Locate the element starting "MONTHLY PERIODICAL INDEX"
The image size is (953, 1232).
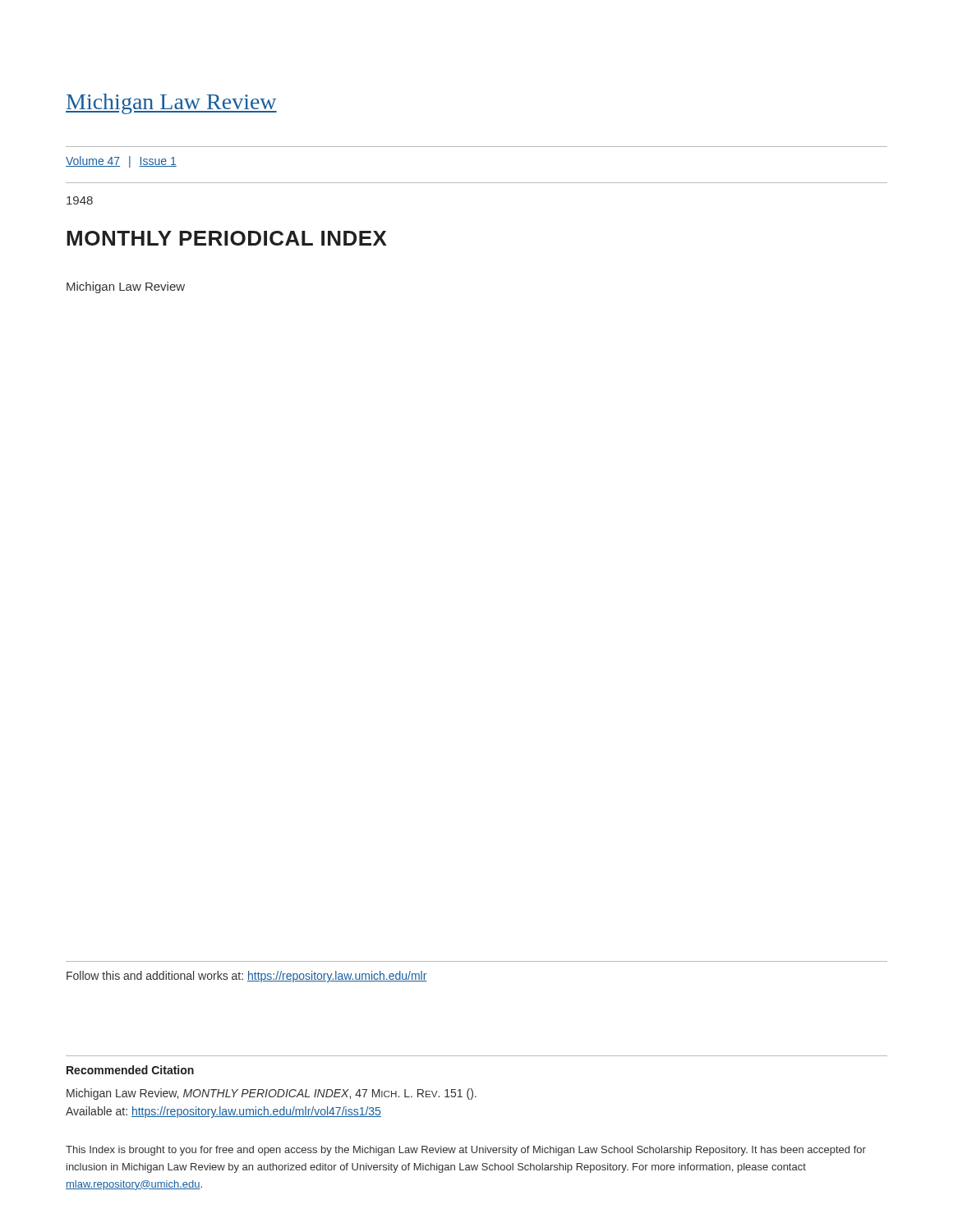pyautogui.click(x=227, y=238)
